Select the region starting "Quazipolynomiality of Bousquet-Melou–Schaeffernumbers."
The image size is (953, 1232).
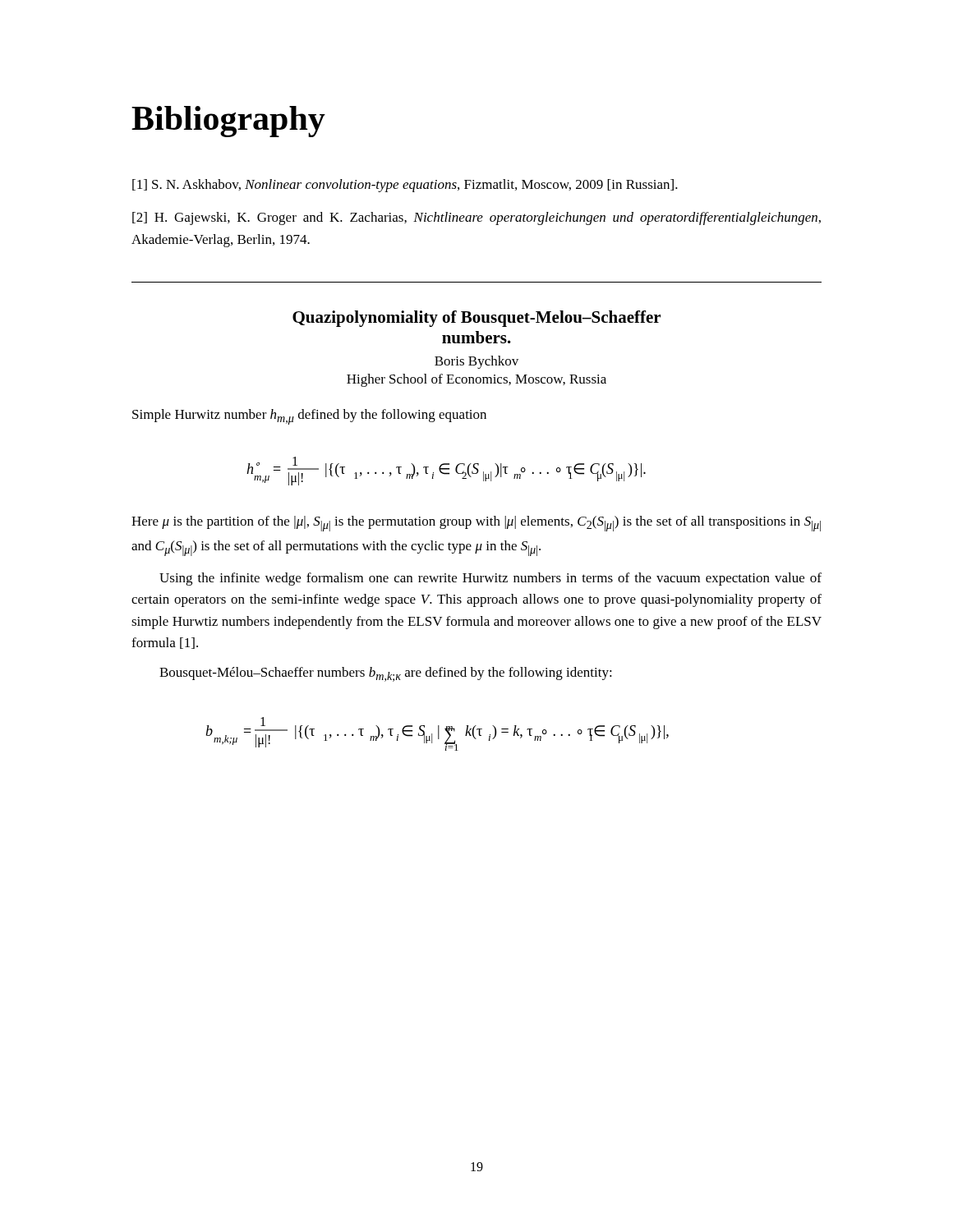pyautogui.click(x=476, y=327)
